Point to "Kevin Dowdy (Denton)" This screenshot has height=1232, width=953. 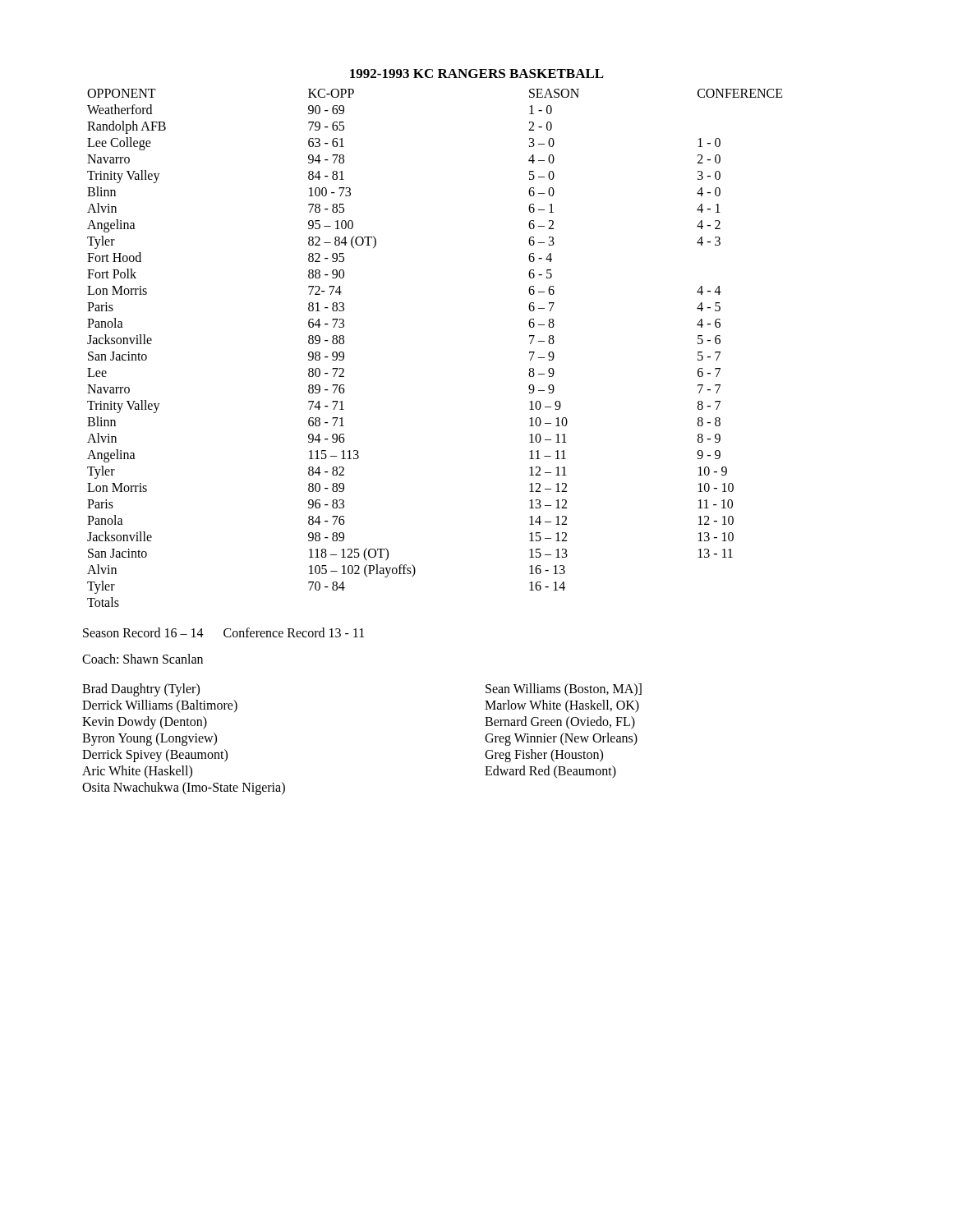pos(145,722)
